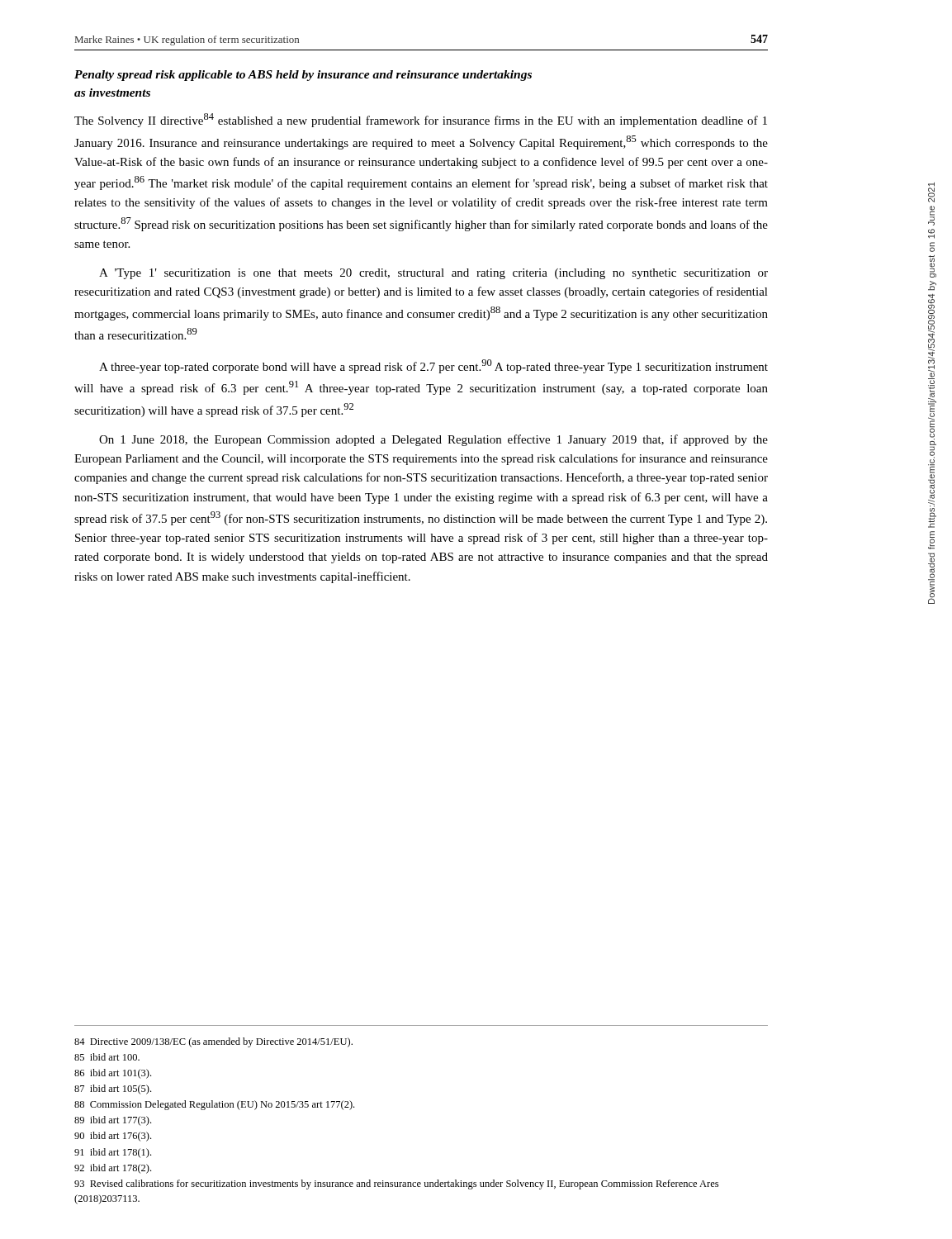This screenshot has height=1239, width=952.
Task: Find the element starting "88 Commission Delegated"
Action: (215, 1105)
